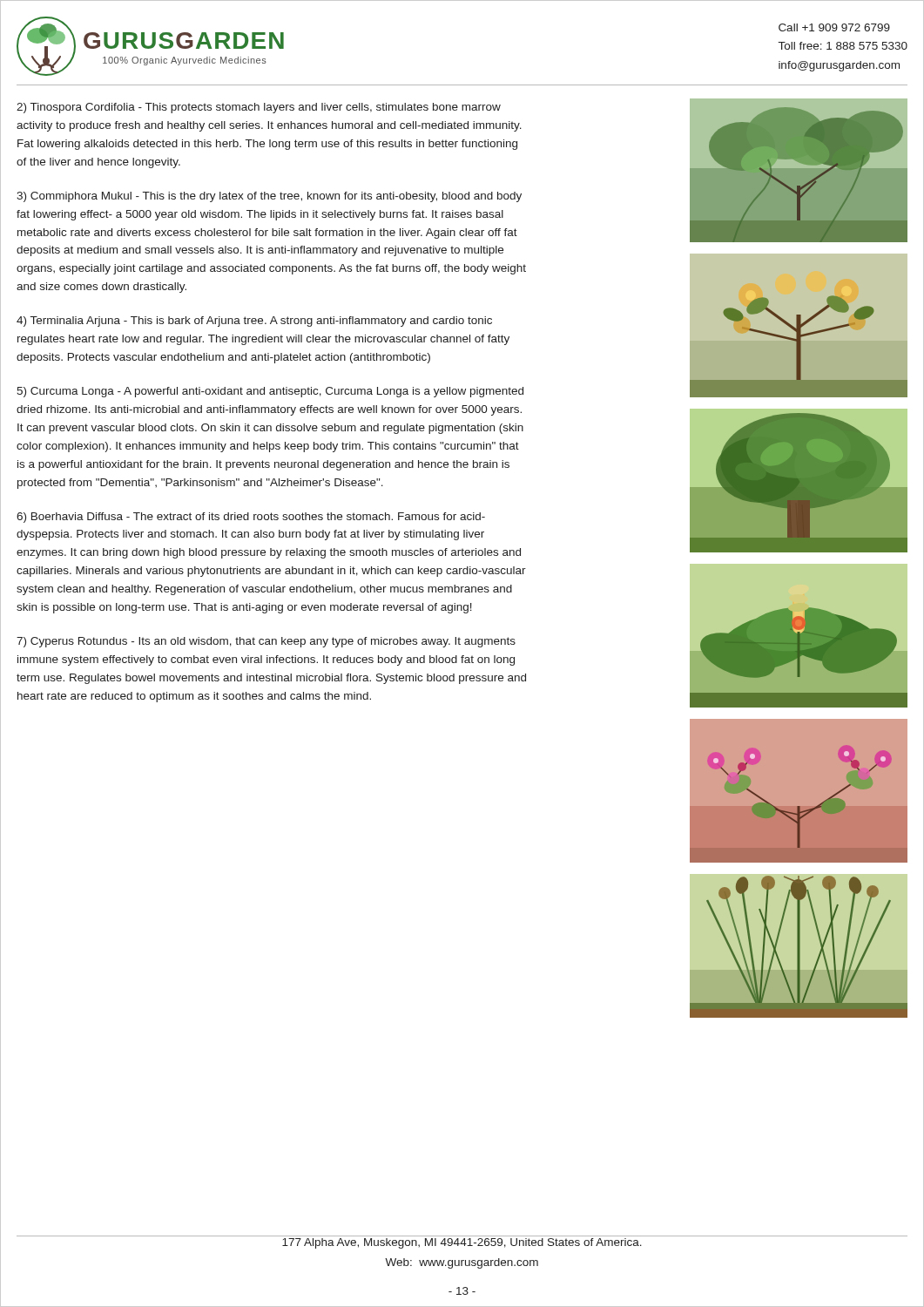Locate the text block containing "3) Commiphora Mukul - This is"
Viewport: 924px width, 1307px height.
point(271,241)
